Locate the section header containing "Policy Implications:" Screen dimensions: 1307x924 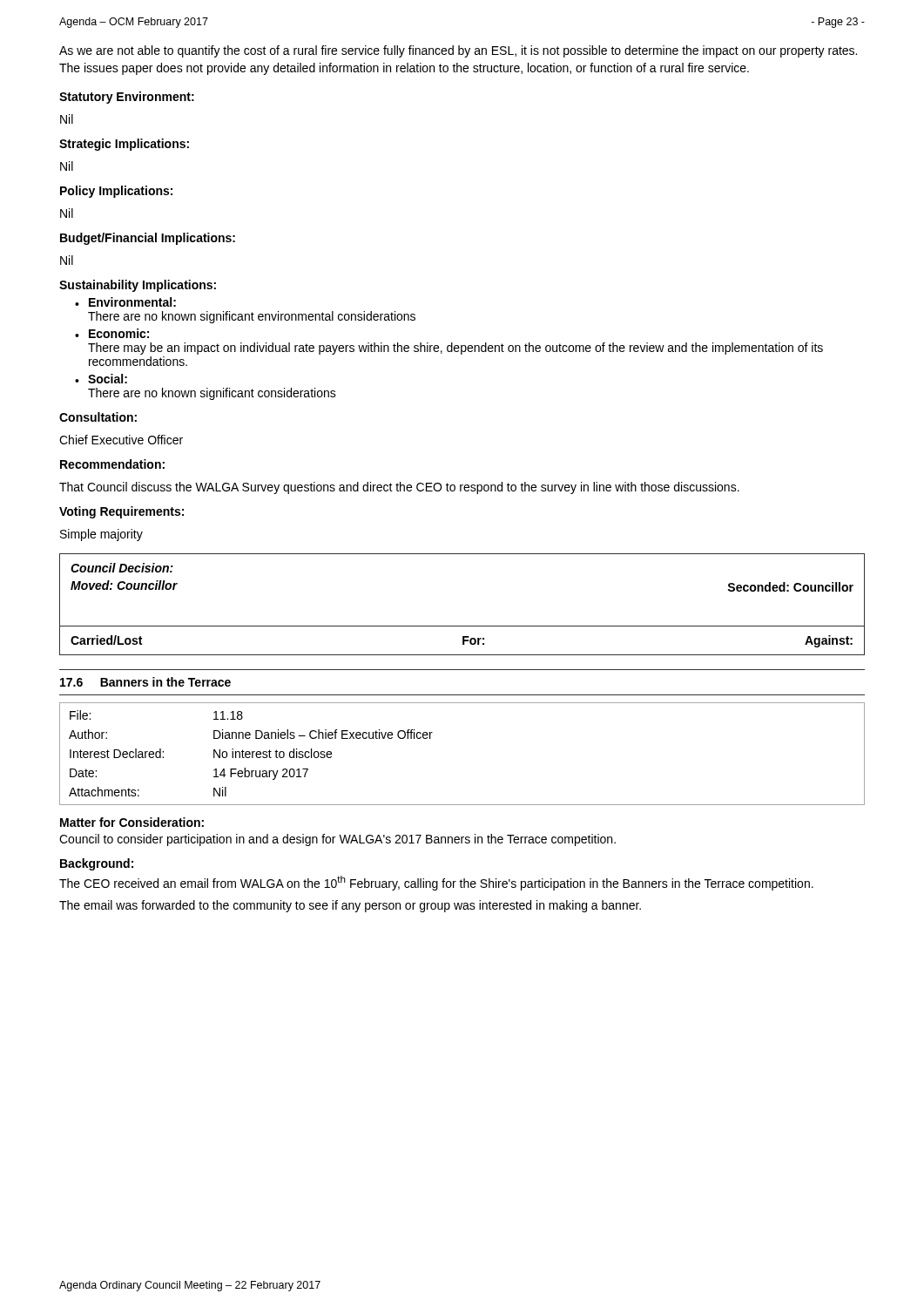tap(116, 190)
